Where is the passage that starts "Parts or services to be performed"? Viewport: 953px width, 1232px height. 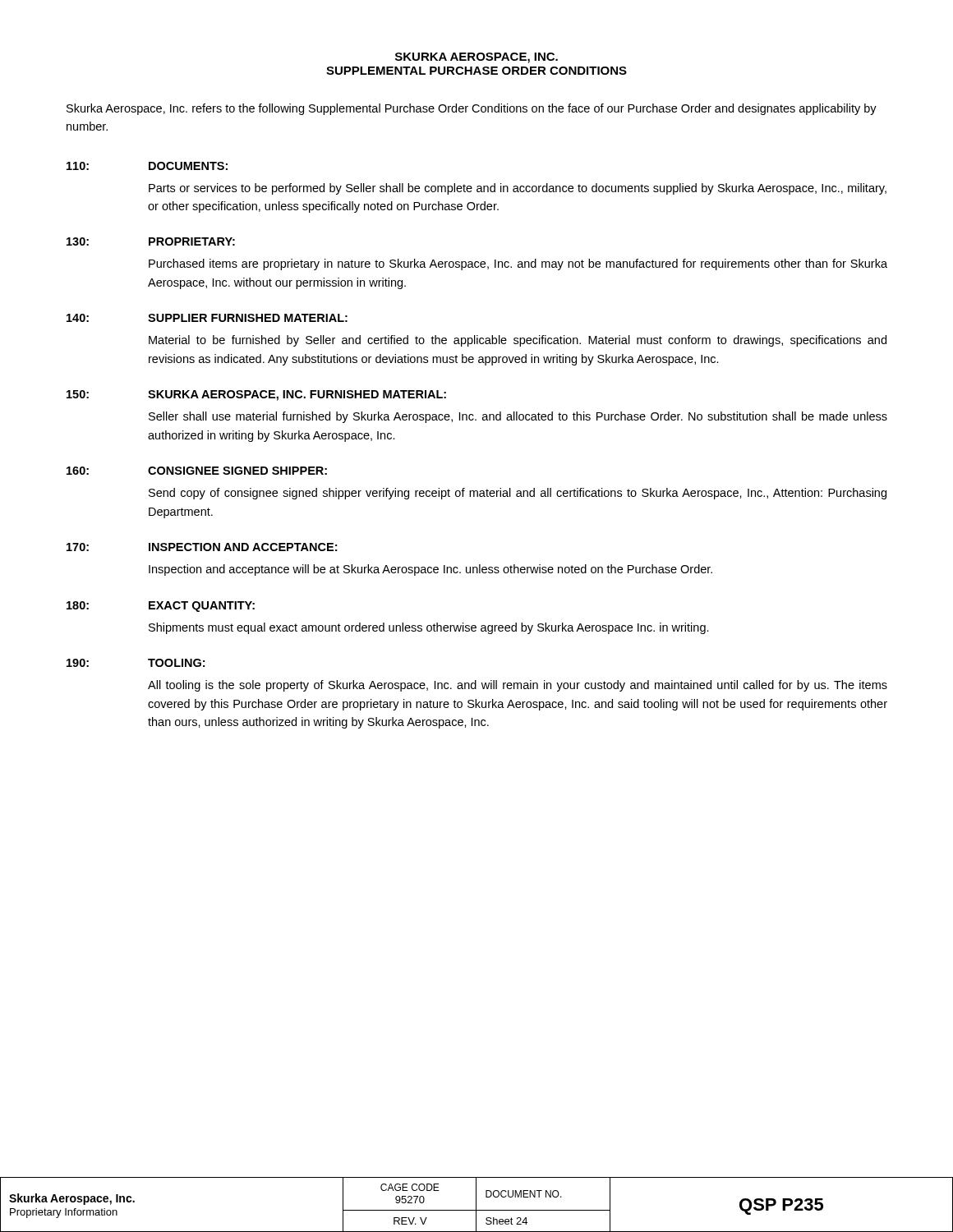(518, 197)
